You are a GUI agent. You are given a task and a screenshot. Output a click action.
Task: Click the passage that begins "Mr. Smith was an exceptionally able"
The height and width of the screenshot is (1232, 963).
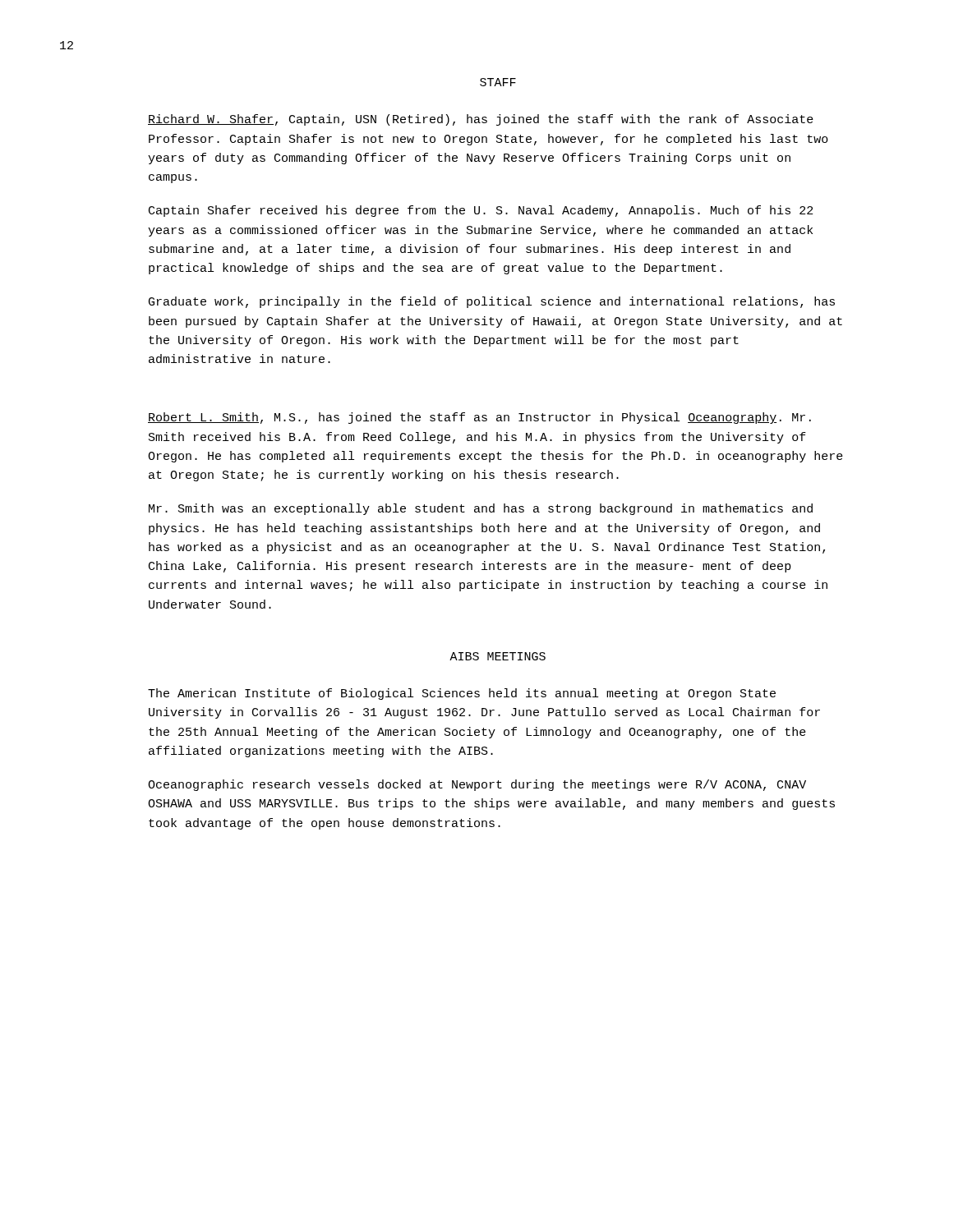tap(498, 558)
